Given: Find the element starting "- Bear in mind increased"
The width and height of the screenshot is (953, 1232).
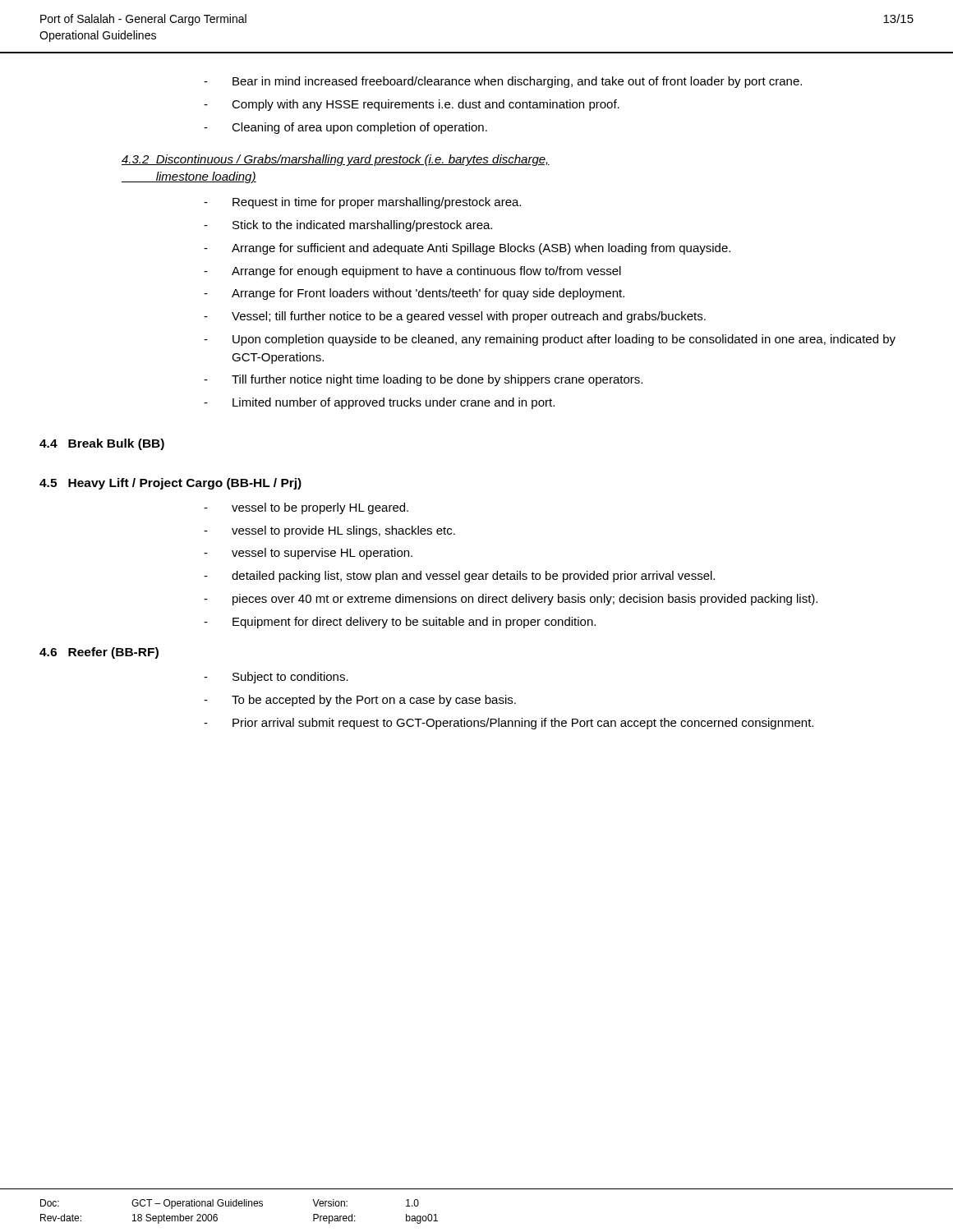Looking at the screenshot, I should 559,81.
